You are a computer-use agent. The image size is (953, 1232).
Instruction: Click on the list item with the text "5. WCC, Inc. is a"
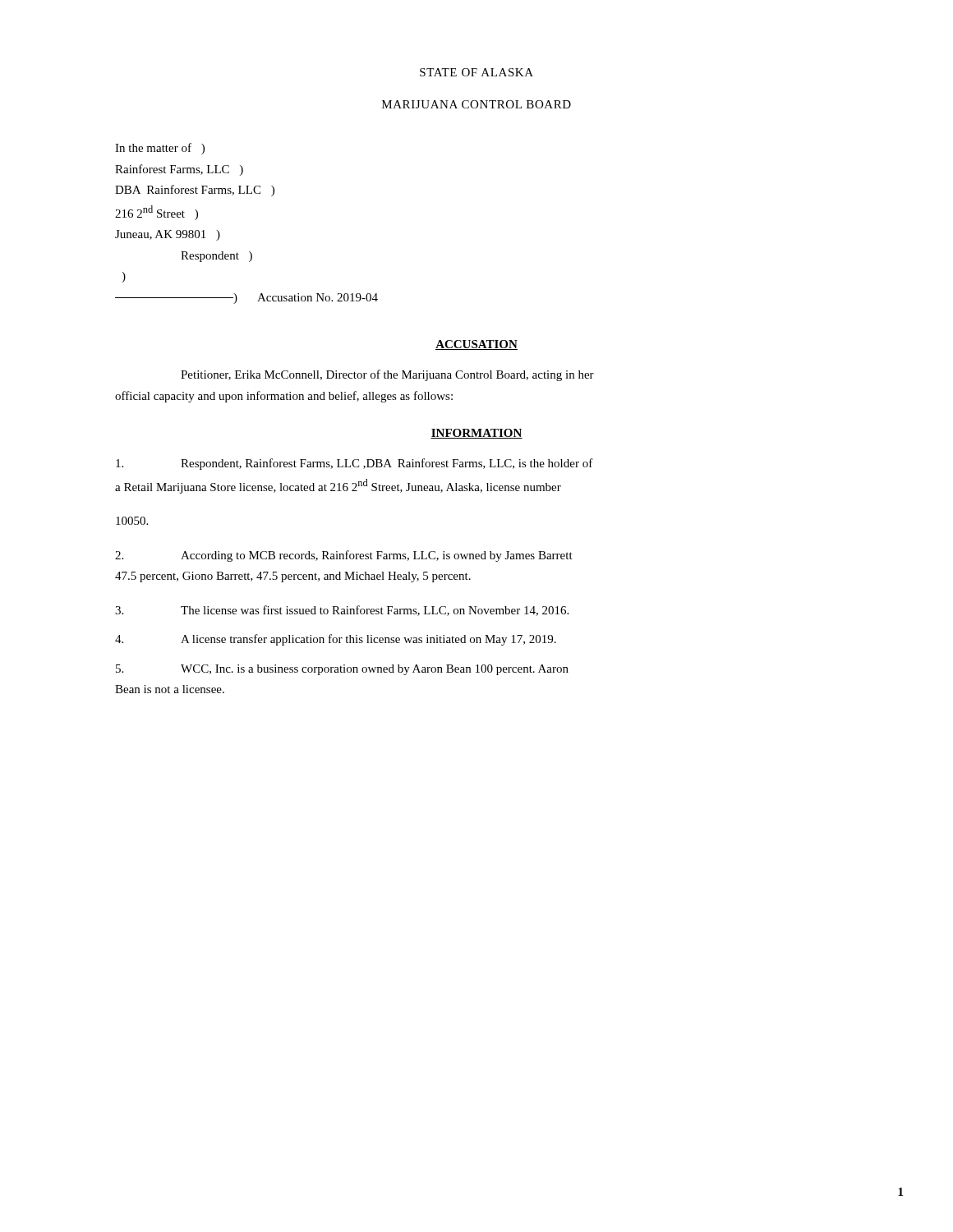pyautogui.click(x=476, y=679)
